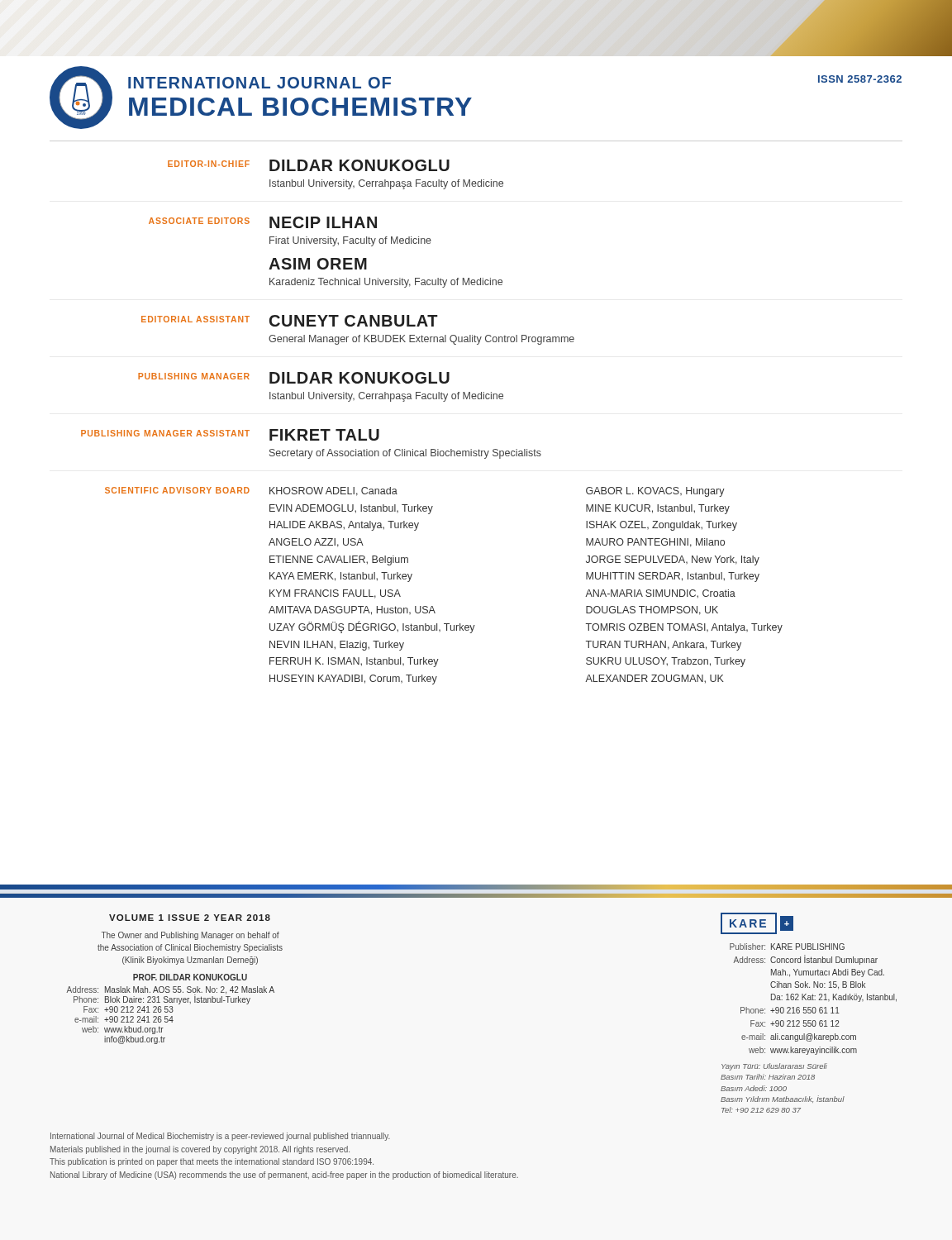This screenshot has width=952, height=1240.
Task: Locate the title that opens with "INTERNATIONAL JOURNAL OF"
Action: (300, 98)
